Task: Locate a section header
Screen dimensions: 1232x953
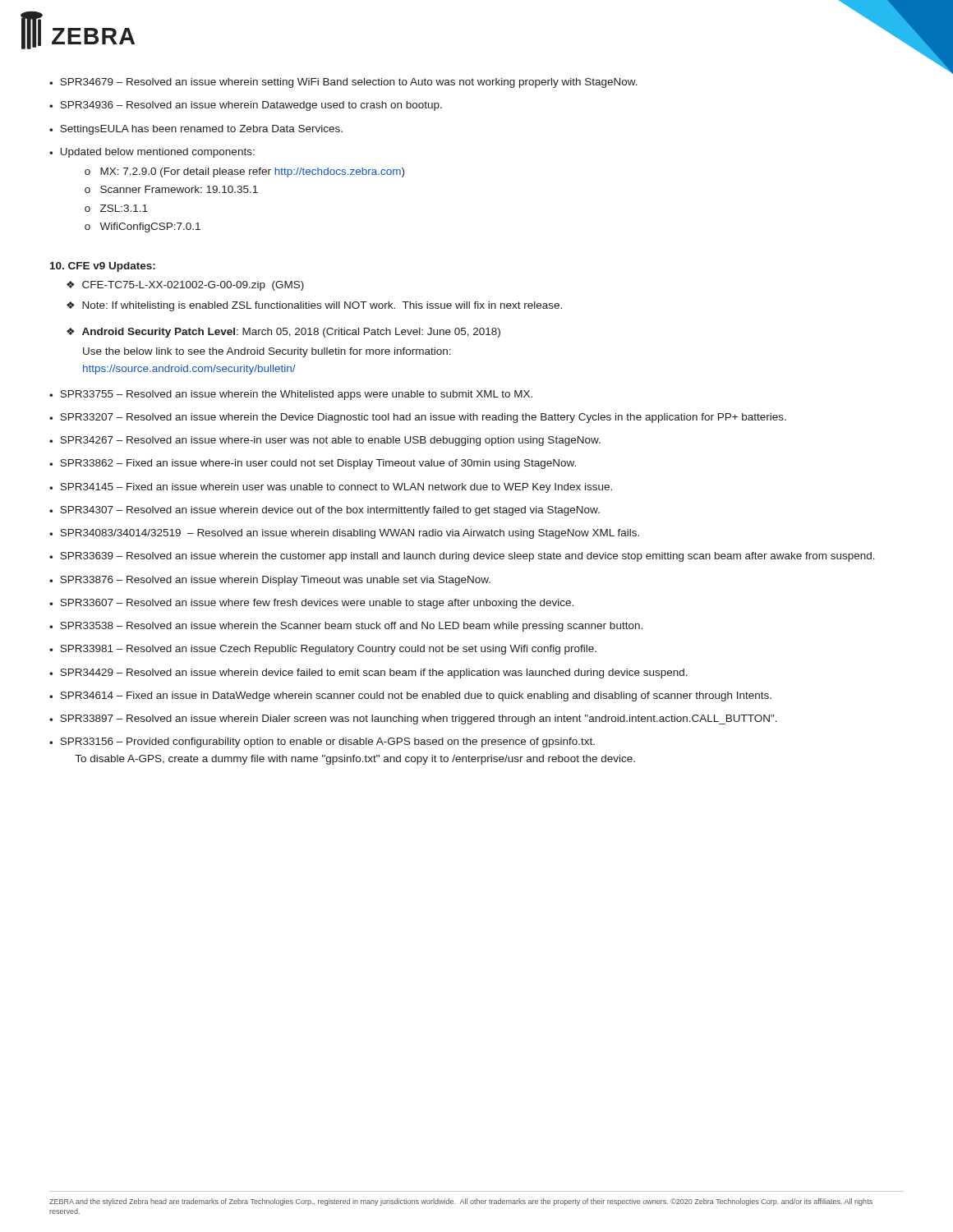Action: click(x=103, y=266)
